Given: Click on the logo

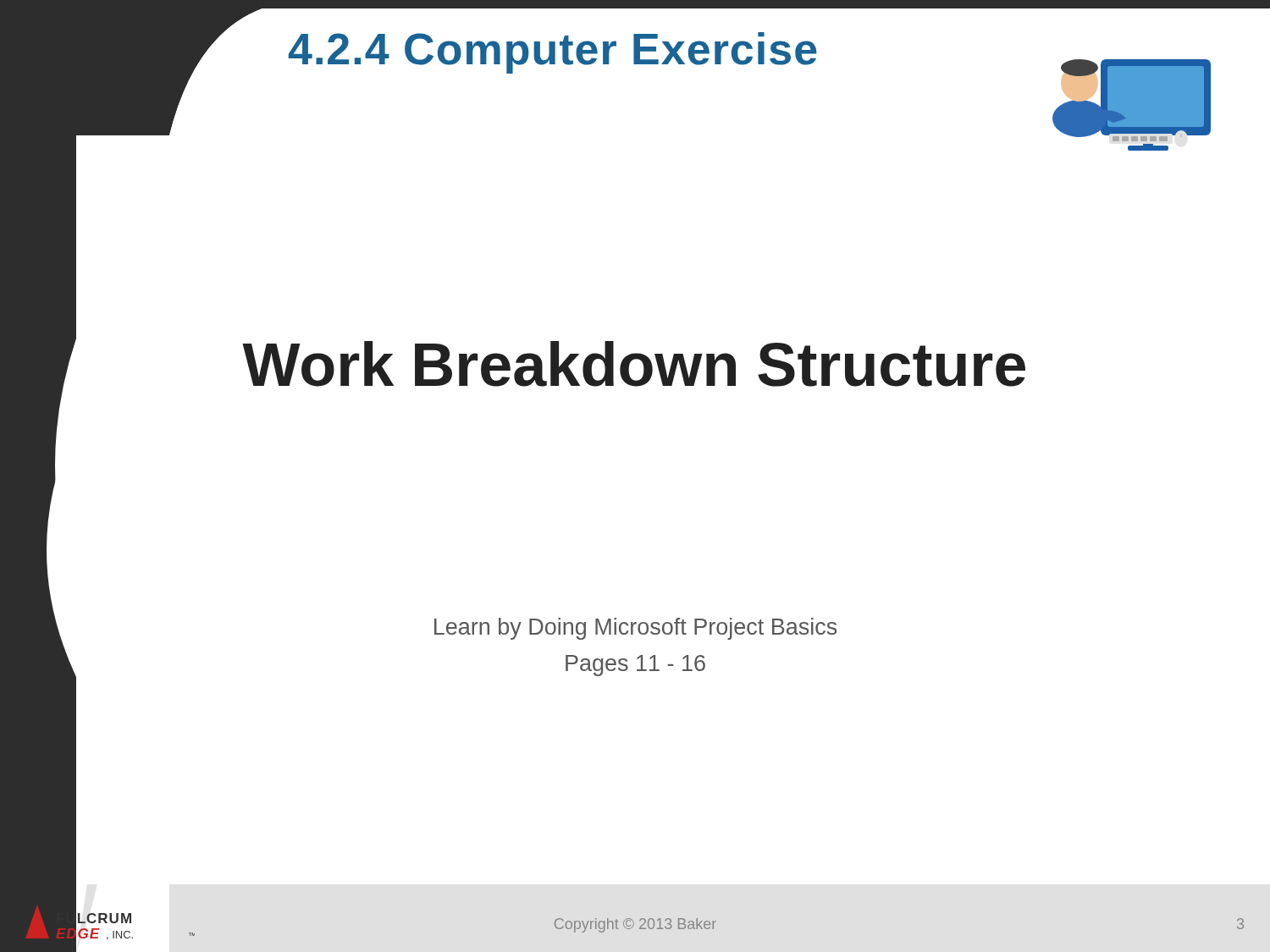Looking at the screenshot, I should (110, 920).
